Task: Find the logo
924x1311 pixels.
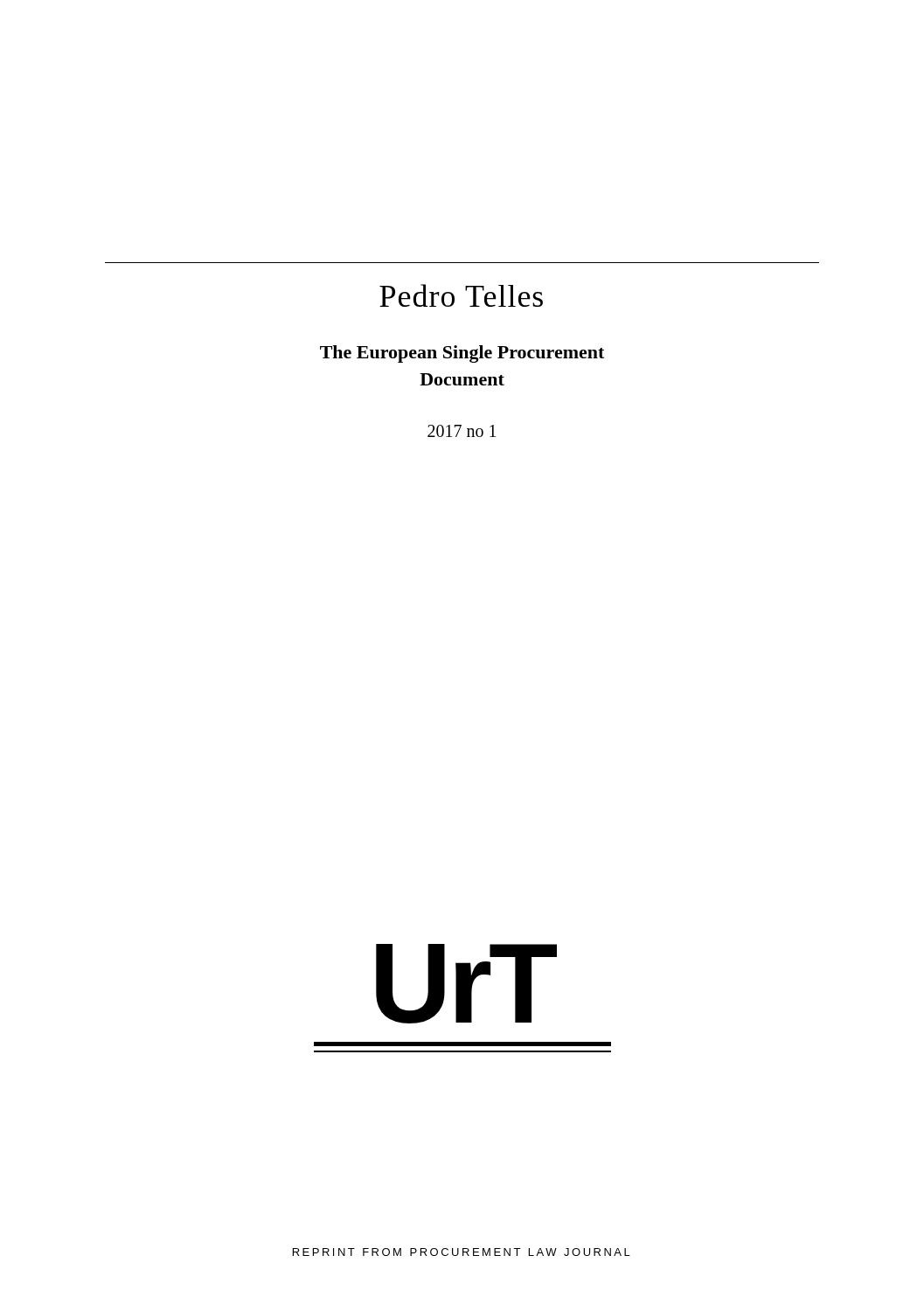Action: point(462,989)
